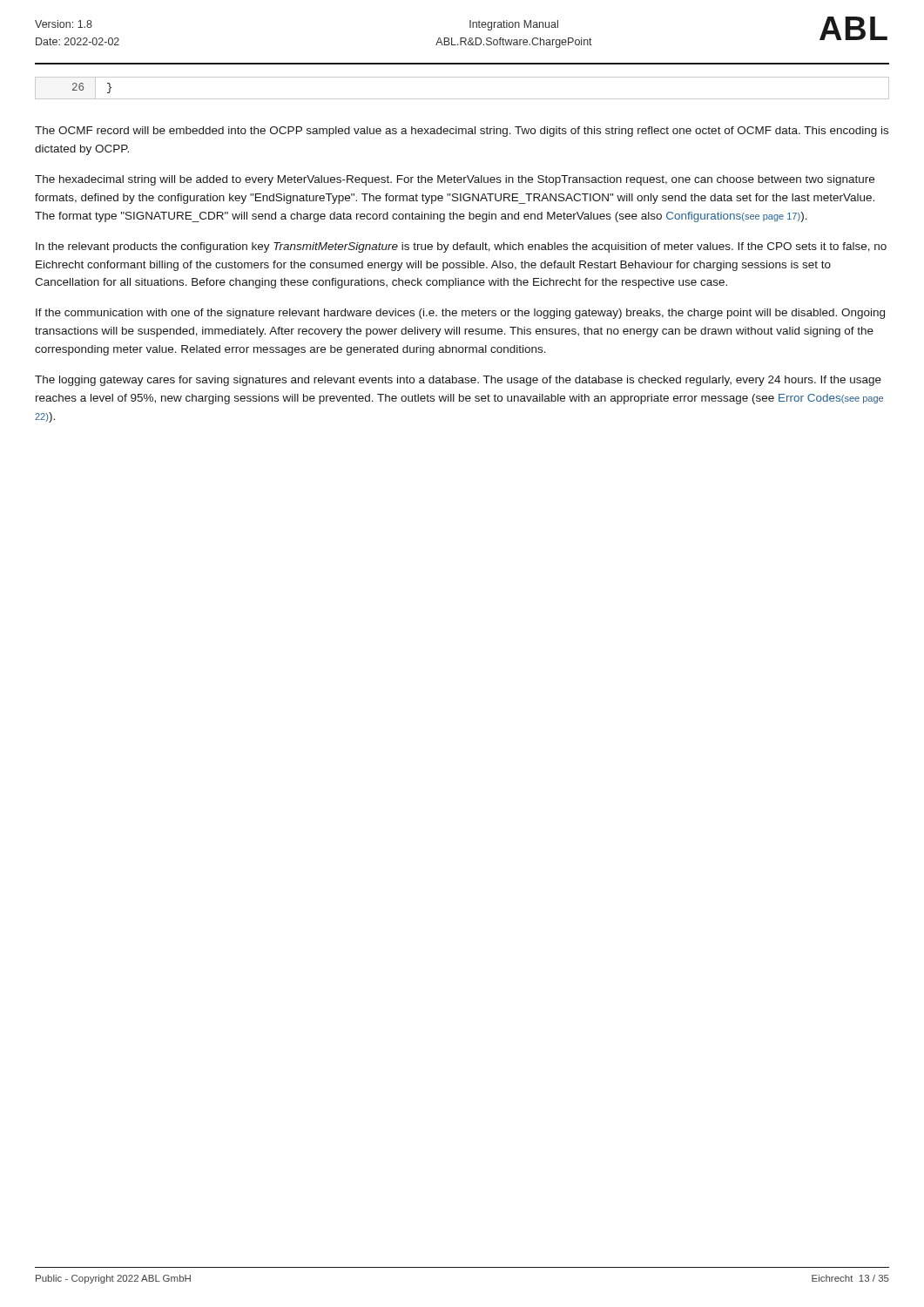This screenshot has height=1307, width=924.
Task: Navigate to the region starting "If the communication"
Action: point(460,331)
